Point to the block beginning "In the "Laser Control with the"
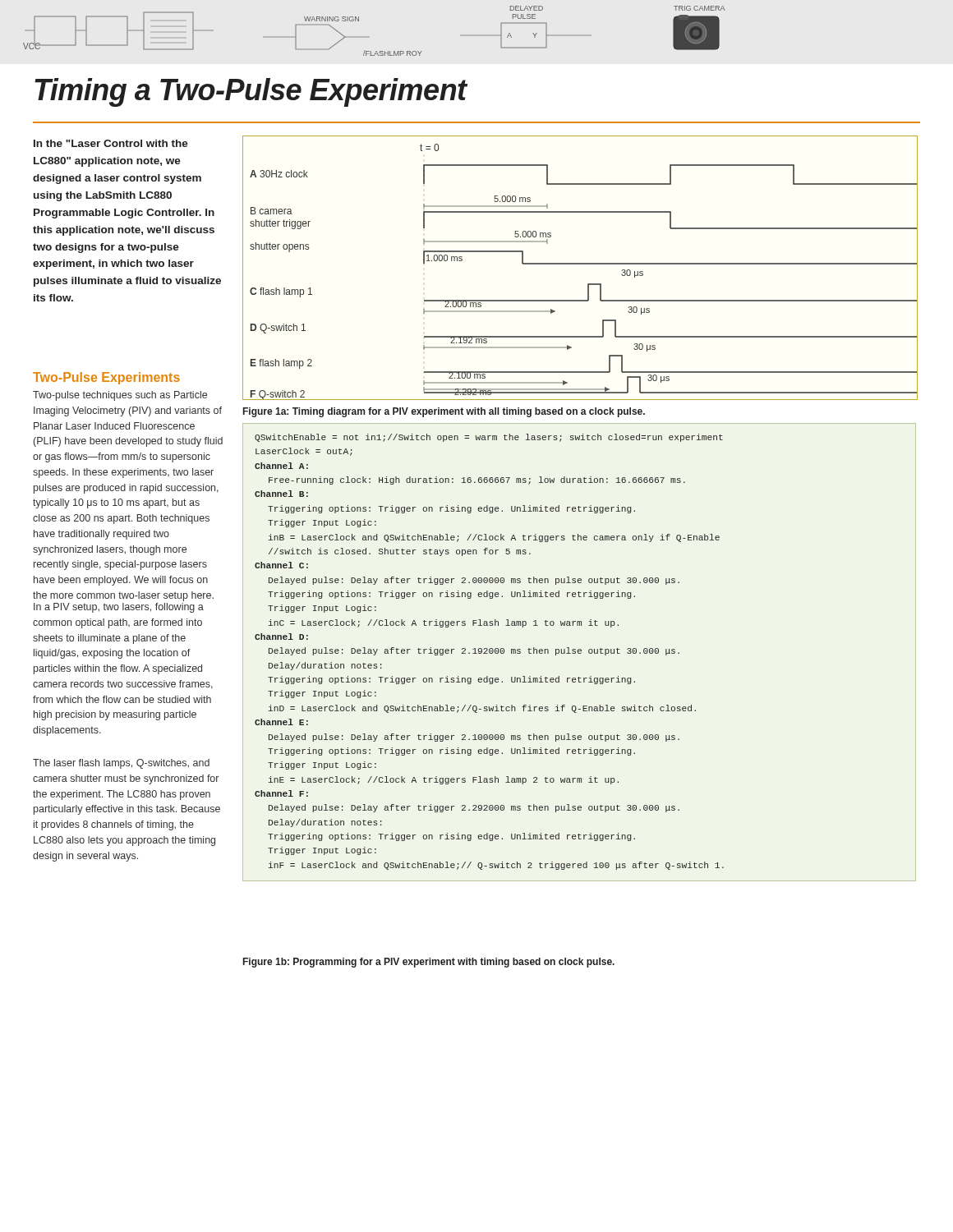 coord(127,221)
